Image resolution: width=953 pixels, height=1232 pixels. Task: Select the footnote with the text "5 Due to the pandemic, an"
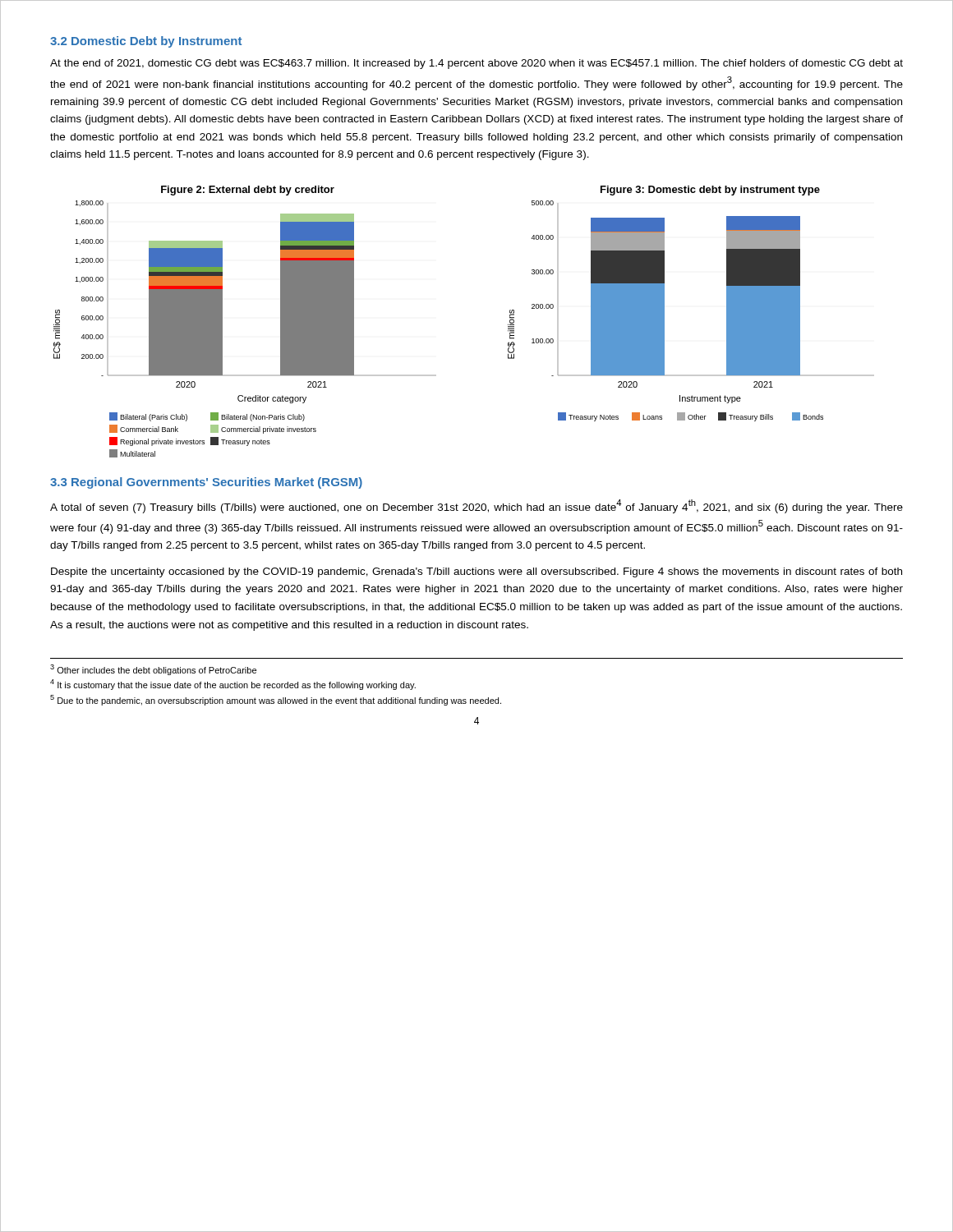[276, 699]
